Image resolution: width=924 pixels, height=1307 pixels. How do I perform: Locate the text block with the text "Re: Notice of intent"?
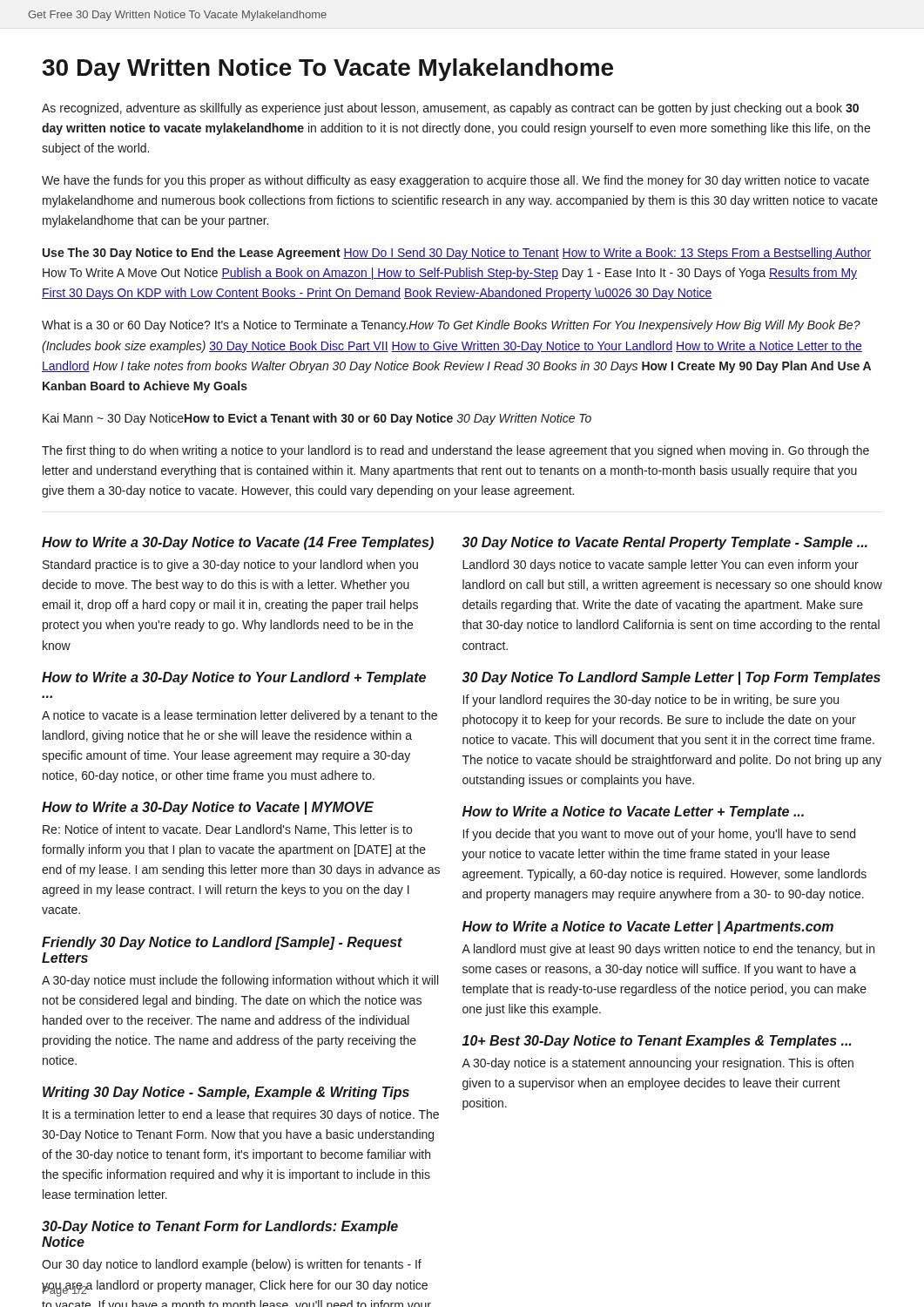241,870
